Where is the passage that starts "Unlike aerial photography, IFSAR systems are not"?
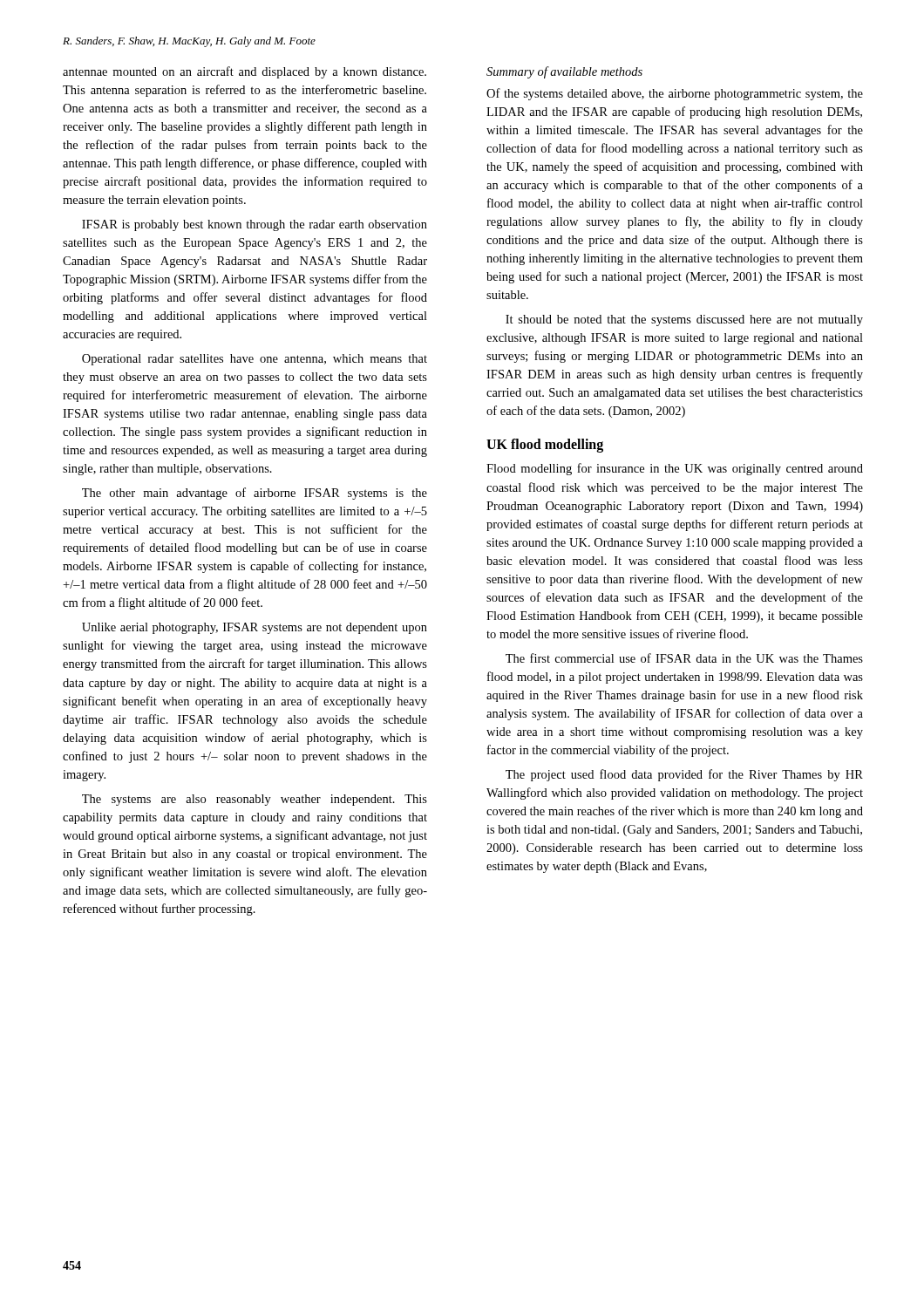The image size is (924, 1308). (x=245, y=701)
